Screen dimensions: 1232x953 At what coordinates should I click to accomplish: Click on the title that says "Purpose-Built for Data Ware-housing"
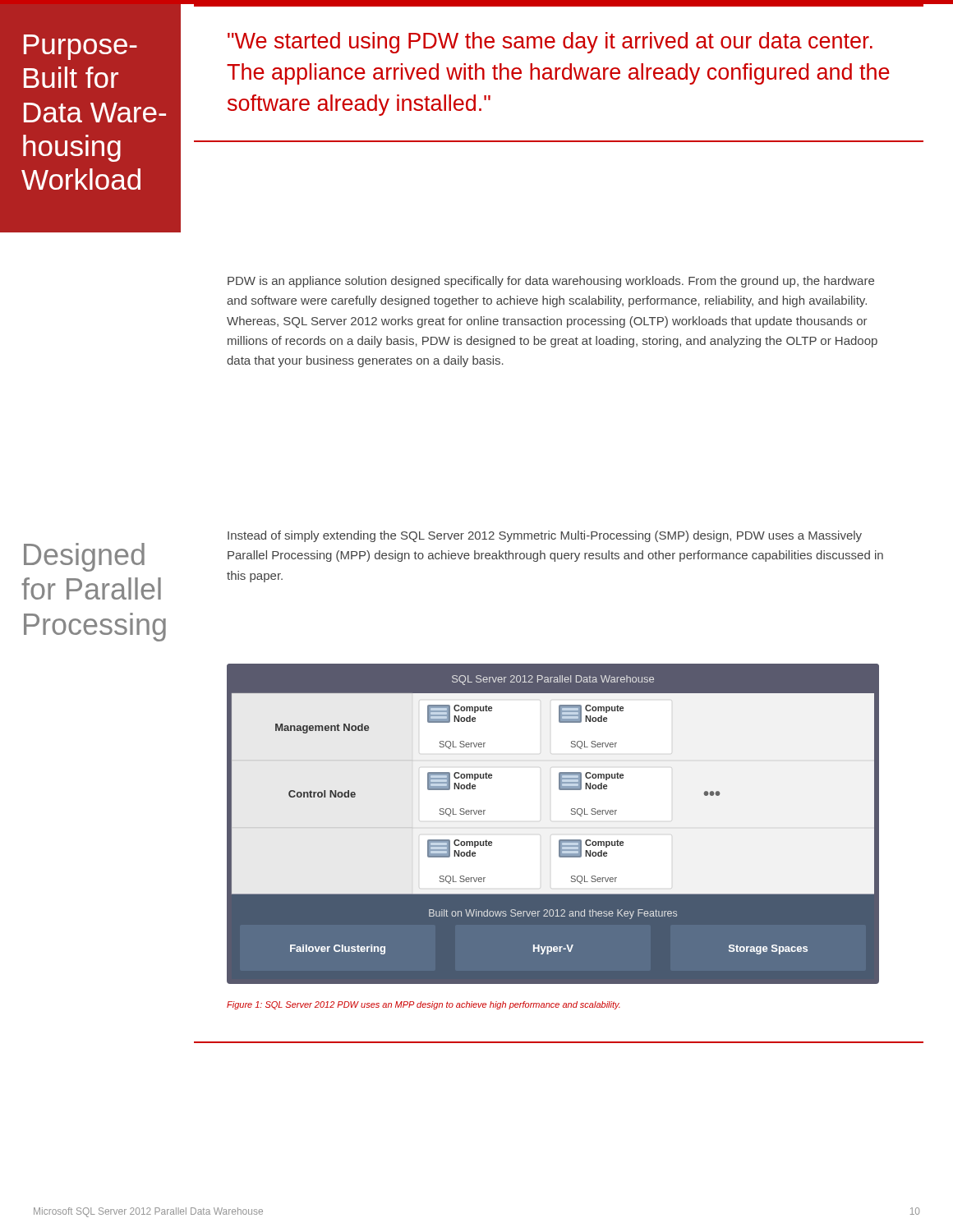click(x=94, y=112)
